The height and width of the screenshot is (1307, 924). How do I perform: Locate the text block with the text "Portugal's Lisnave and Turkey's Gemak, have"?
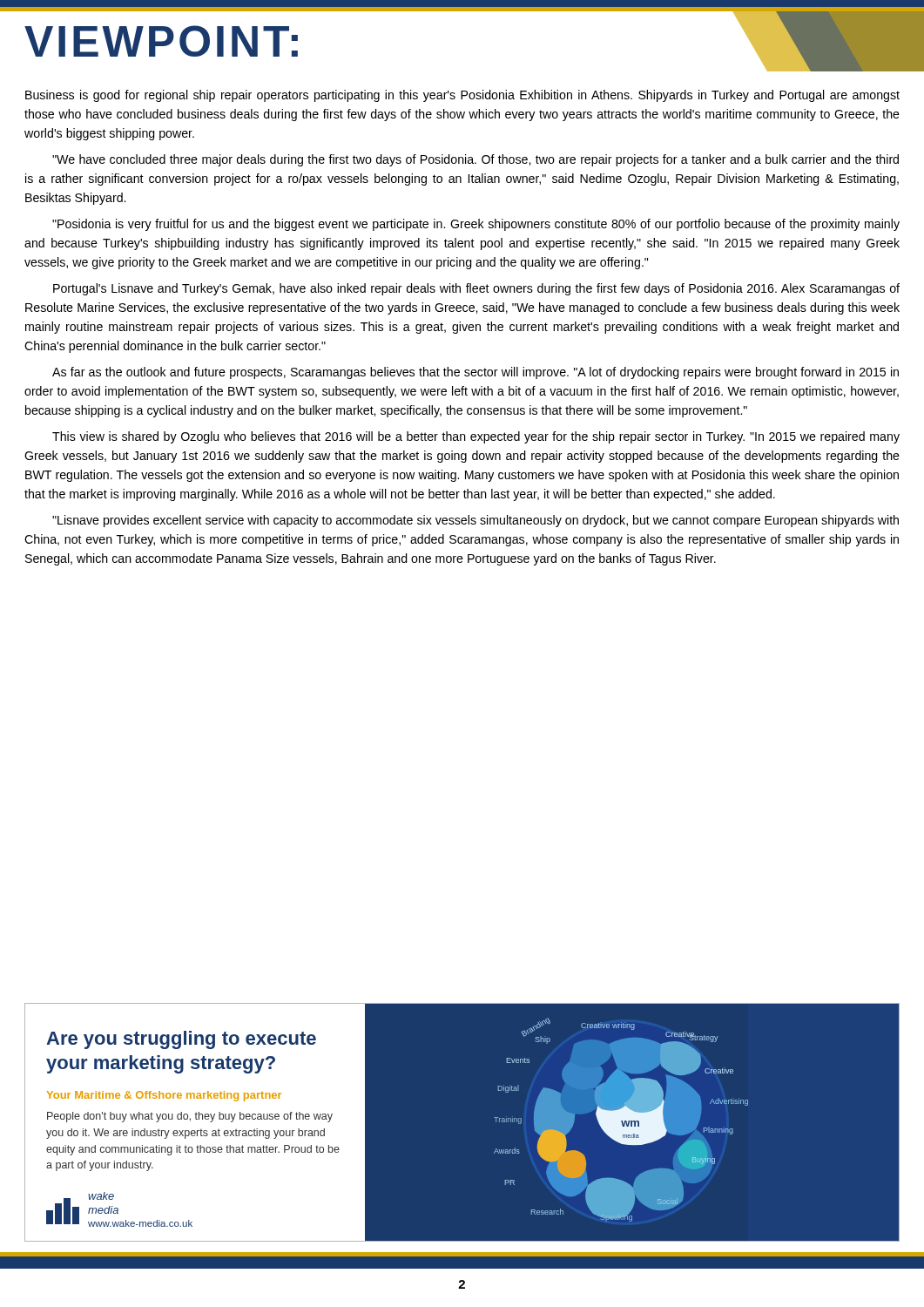point(462,317)
